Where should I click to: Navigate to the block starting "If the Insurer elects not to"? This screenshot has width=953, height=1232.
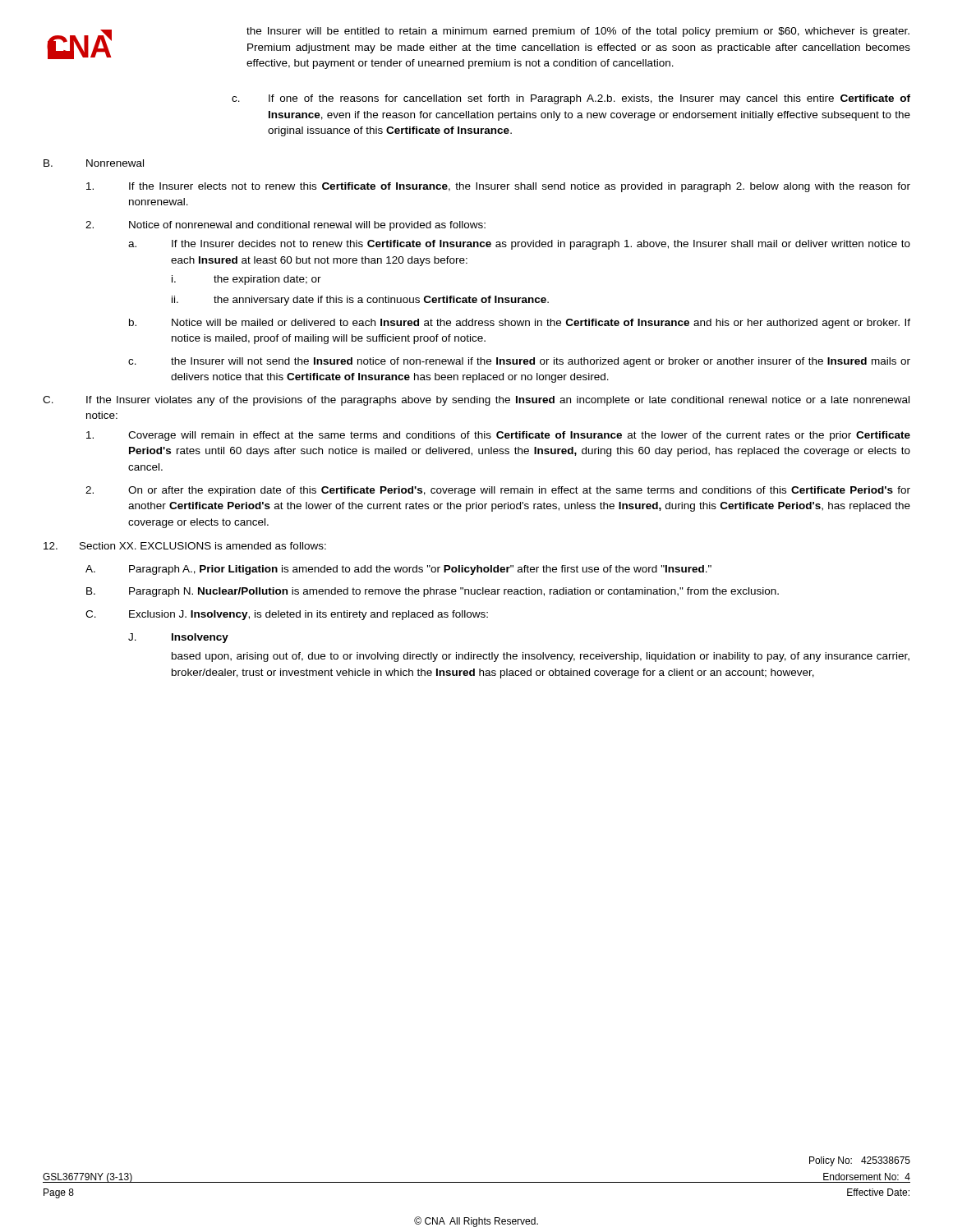pyautogui.click(x=476, y=194)
